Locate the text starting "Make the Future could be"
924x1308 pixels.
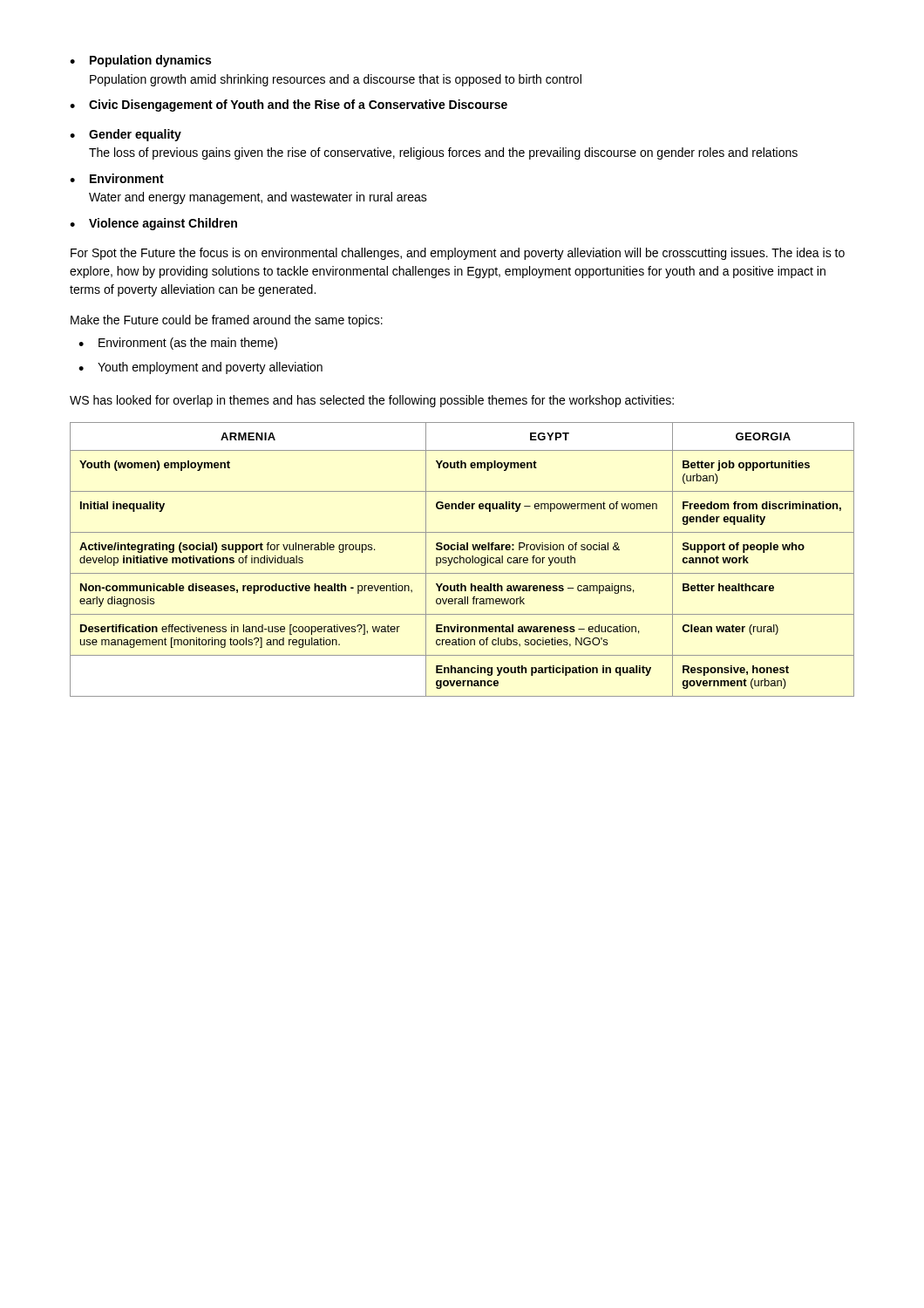tap(227, 321)
